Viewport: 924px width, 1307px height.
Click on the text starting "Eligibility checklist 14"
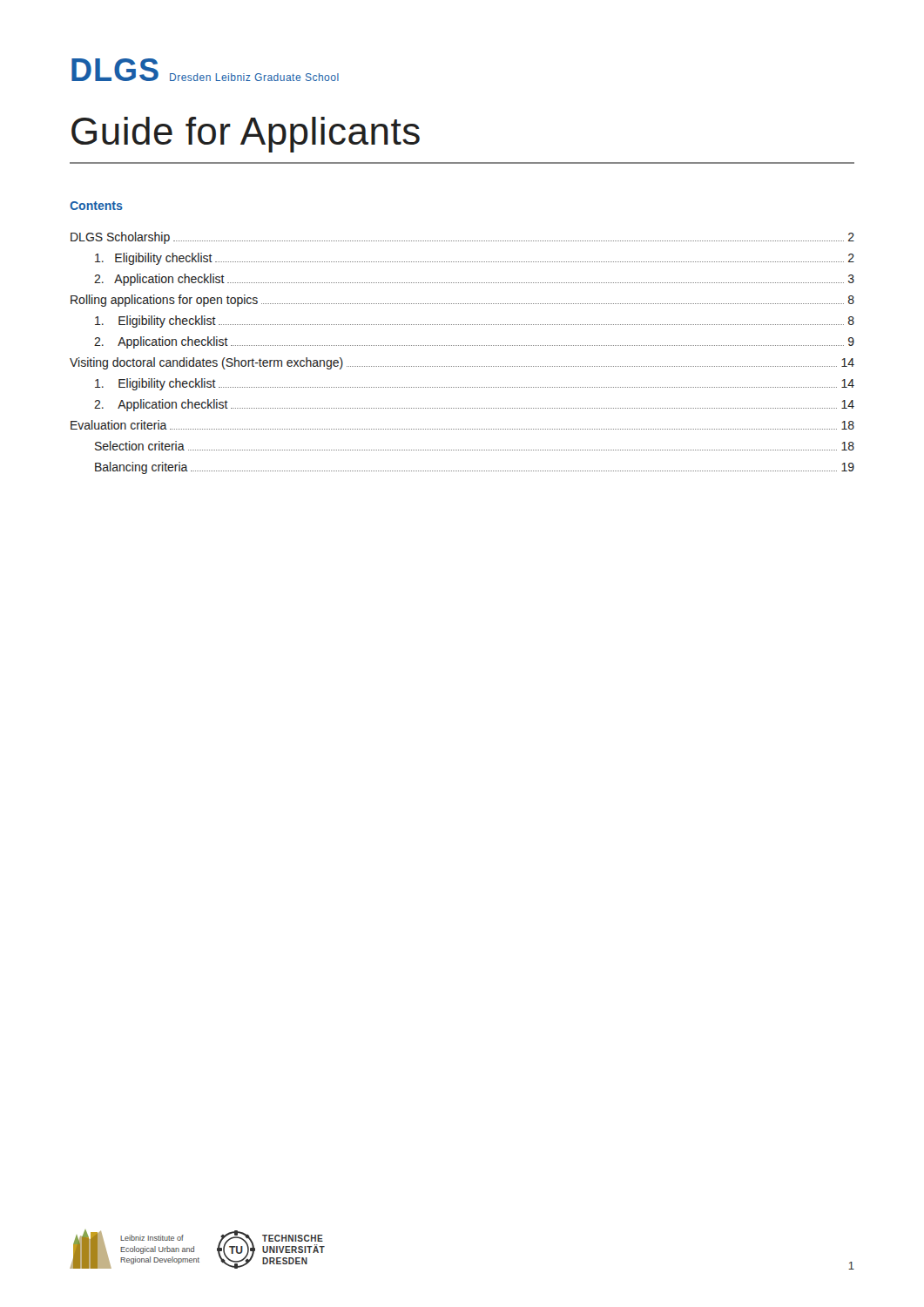[462, 383]
